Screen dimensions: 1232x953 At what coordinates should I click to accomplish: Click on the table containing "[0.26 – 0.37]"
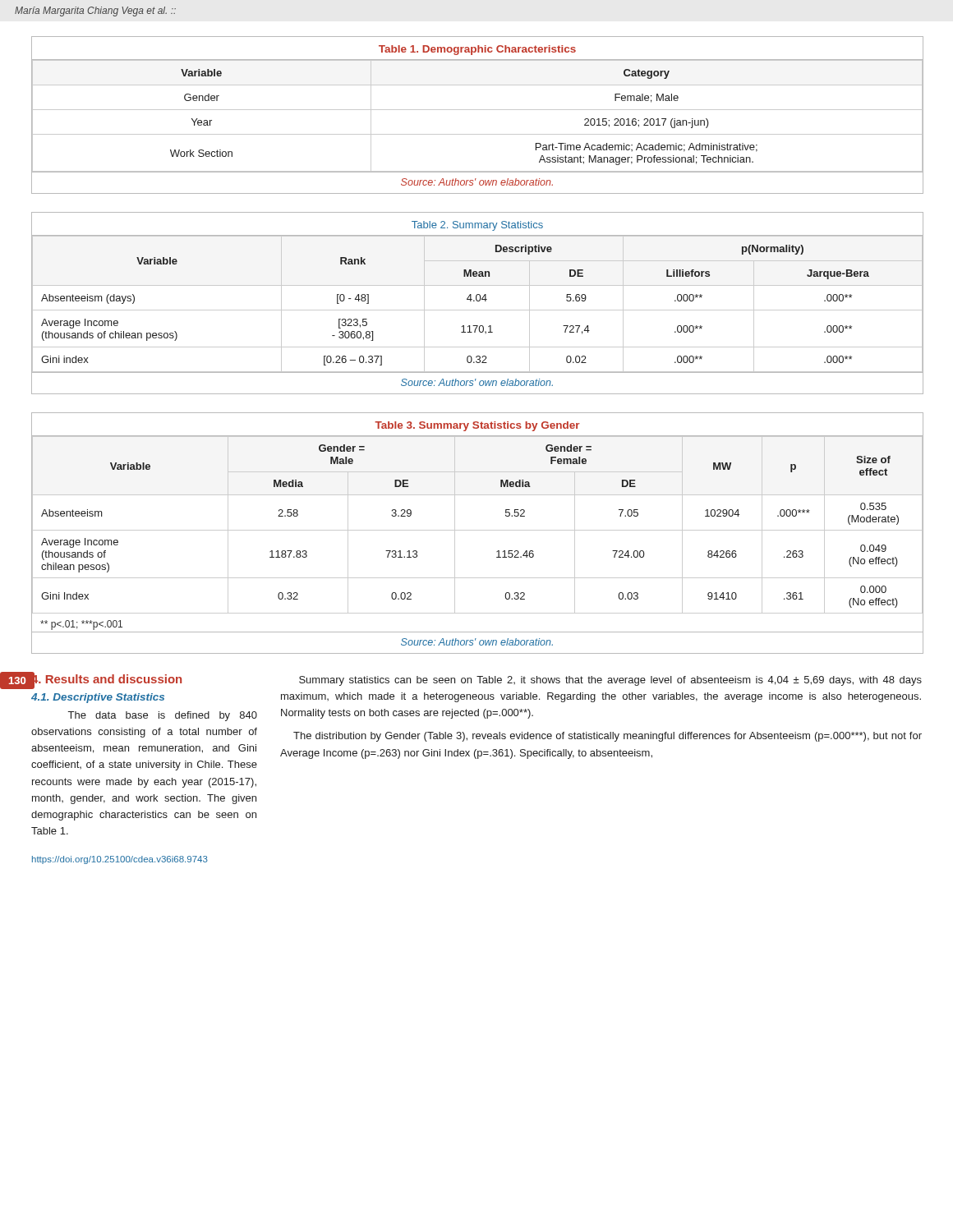(x=477, y=303)
